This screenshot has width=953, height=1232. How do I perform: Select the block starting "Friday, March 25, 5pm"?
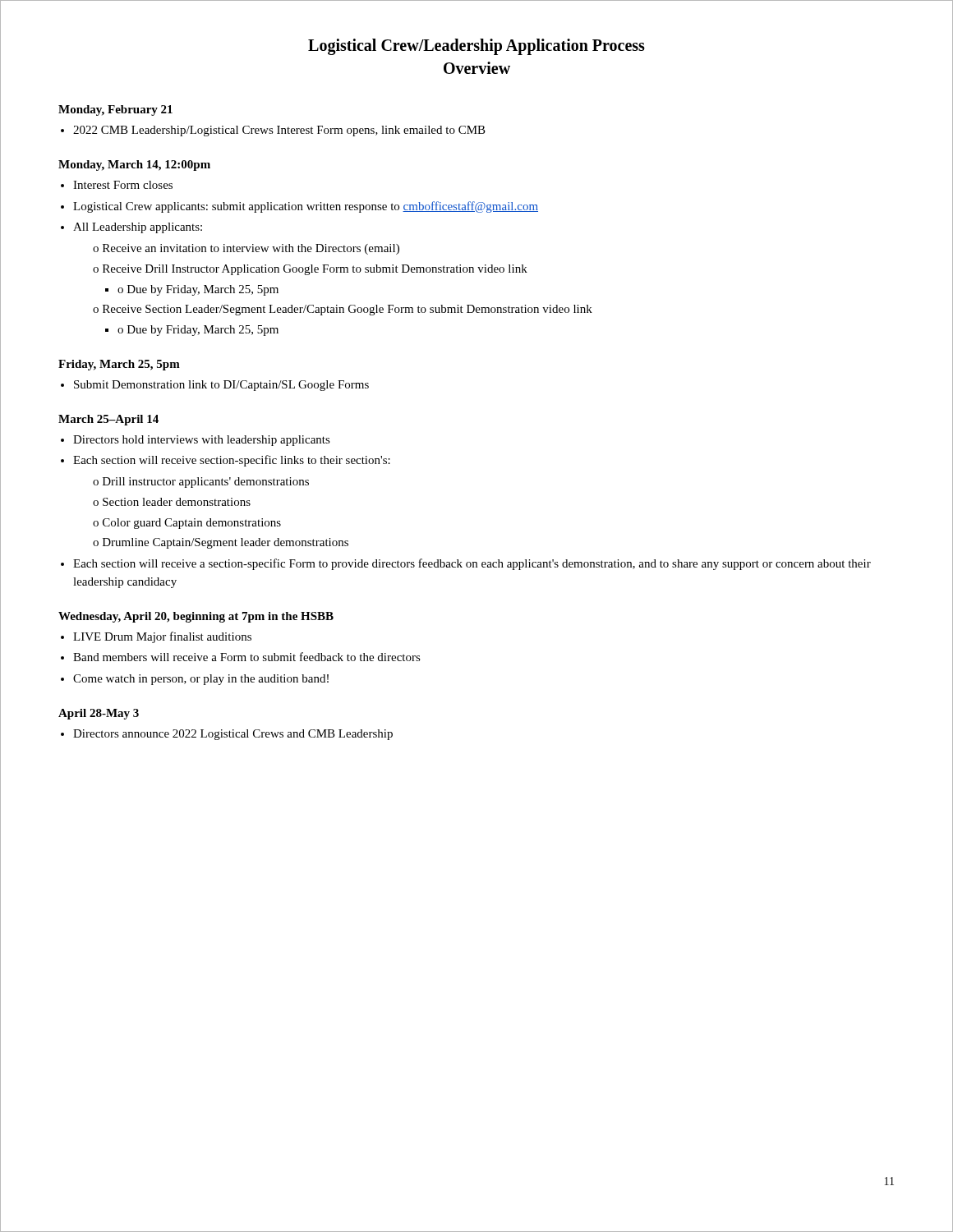coord(119,364)
